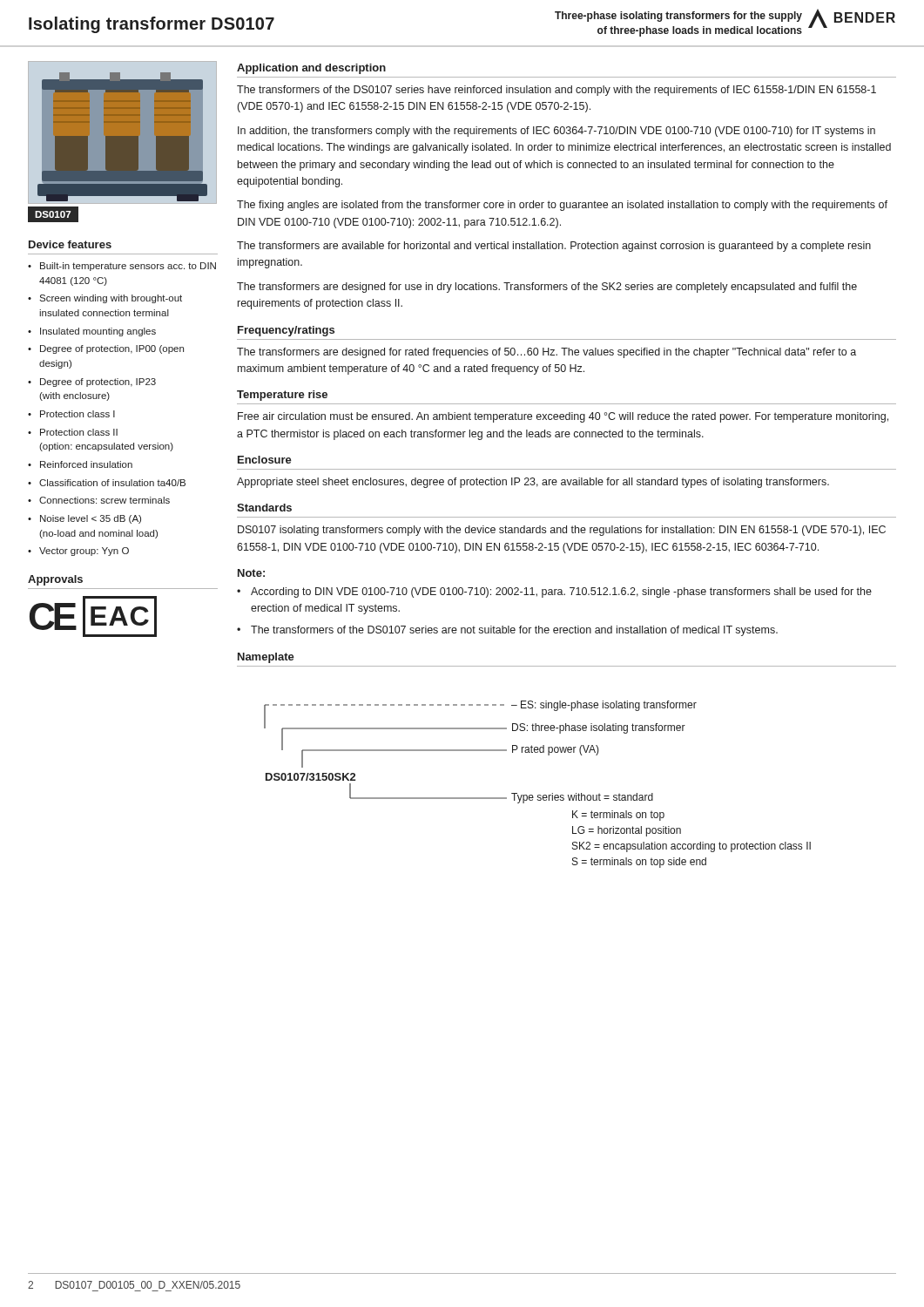This screenshot has height=1307, width=924.
Task: Find the block on this page that starts "•Built-in temperature sensors"
Action: tap(122, 272)
